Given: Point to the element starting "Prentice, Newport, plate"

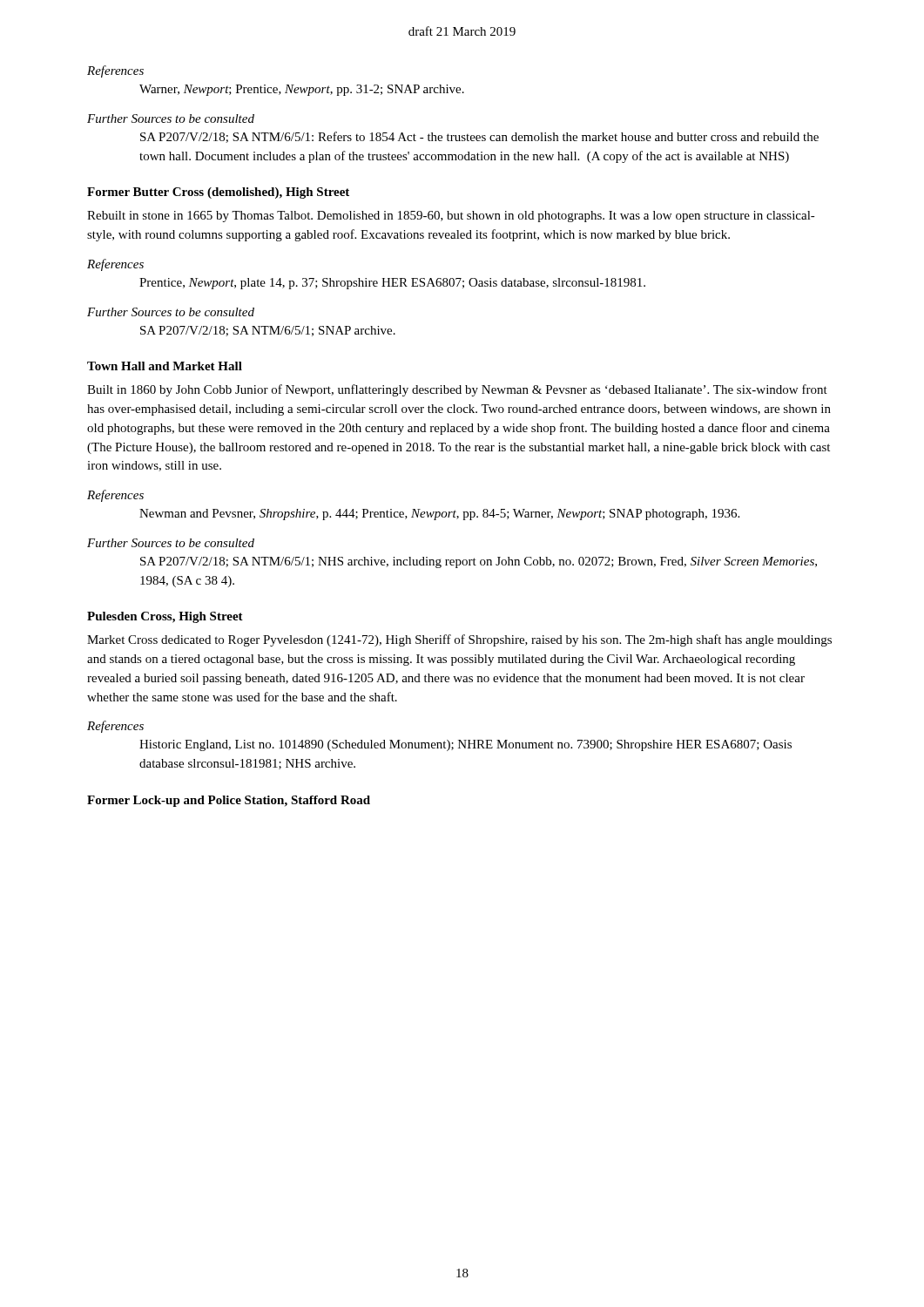Looking at the screenshot, I should [393, 282].
